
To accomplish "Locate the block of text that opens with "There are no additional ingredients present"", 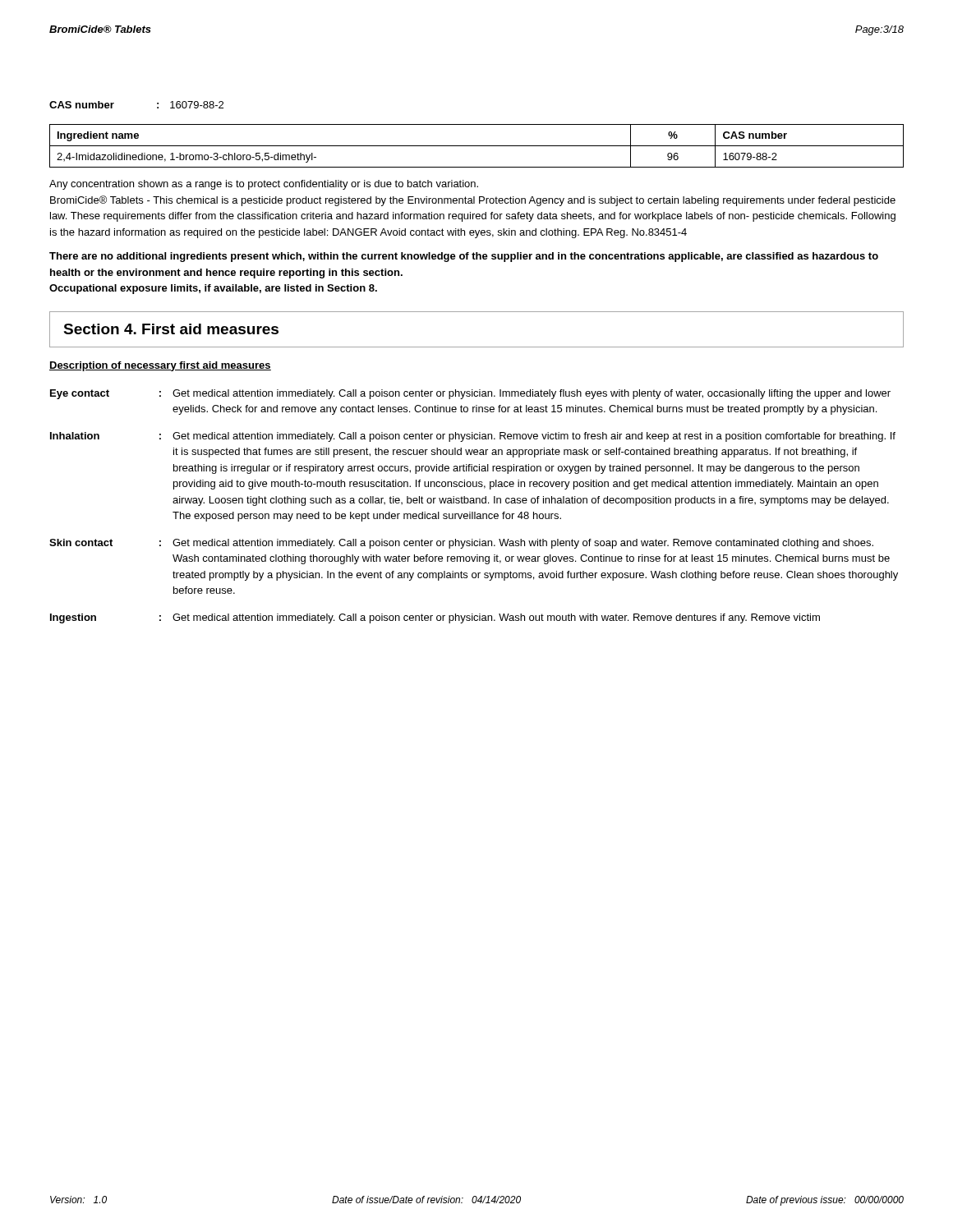I will point(464,257).
